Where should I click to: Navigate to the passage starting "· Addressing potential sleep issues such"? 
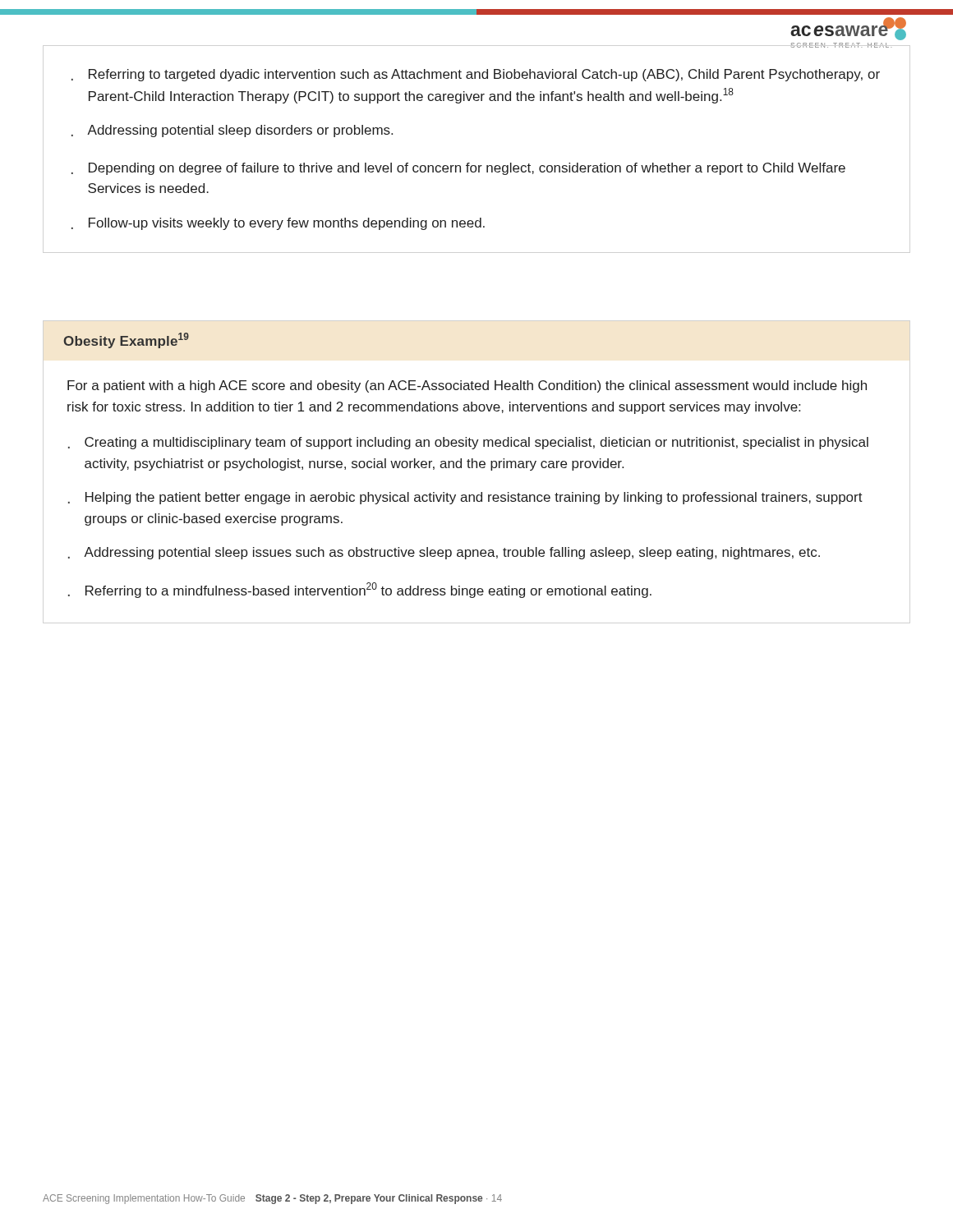click(x=475, y=555)
